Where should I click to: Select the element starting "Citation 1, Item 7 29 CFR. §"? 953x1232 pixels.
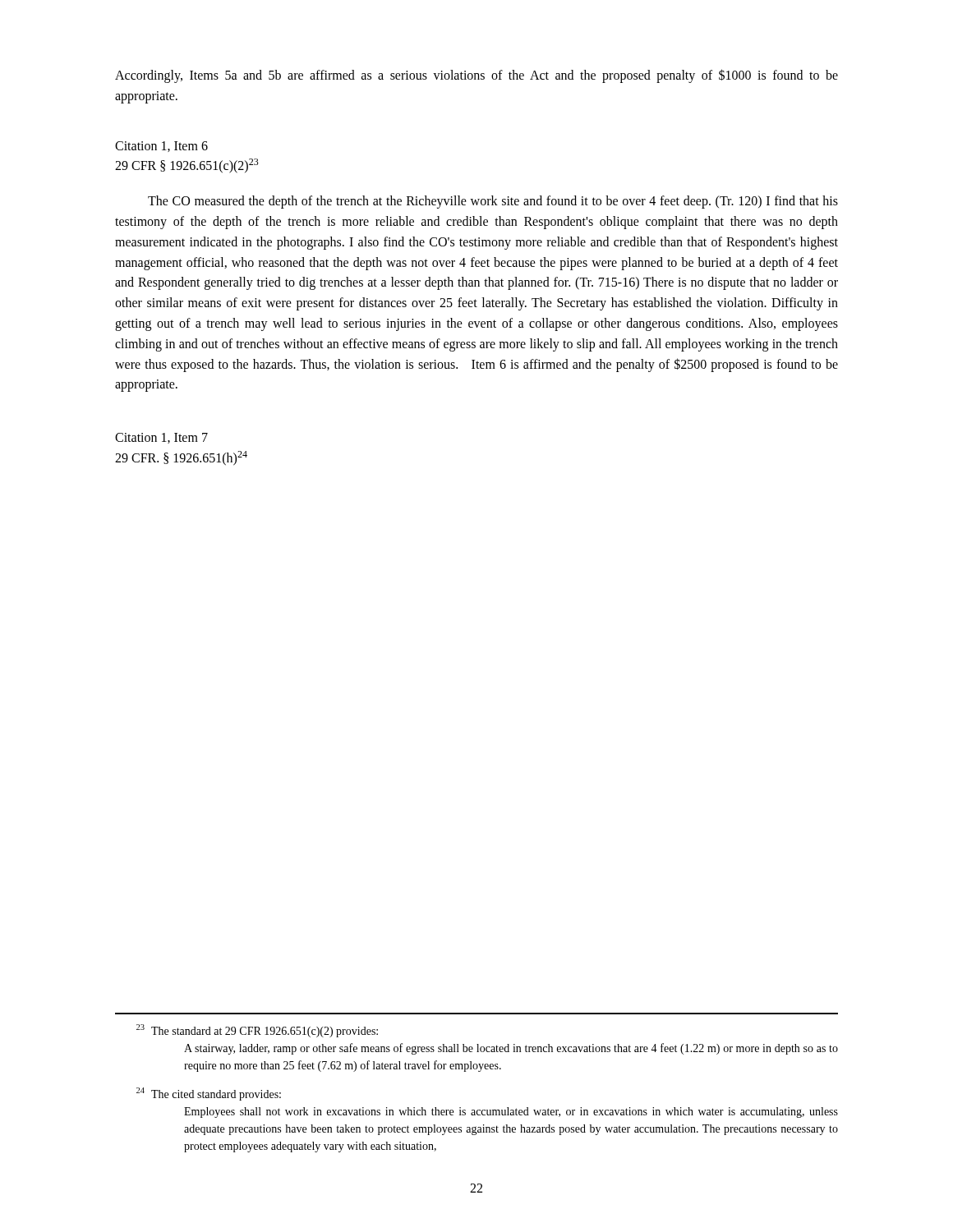pos(181,448)
